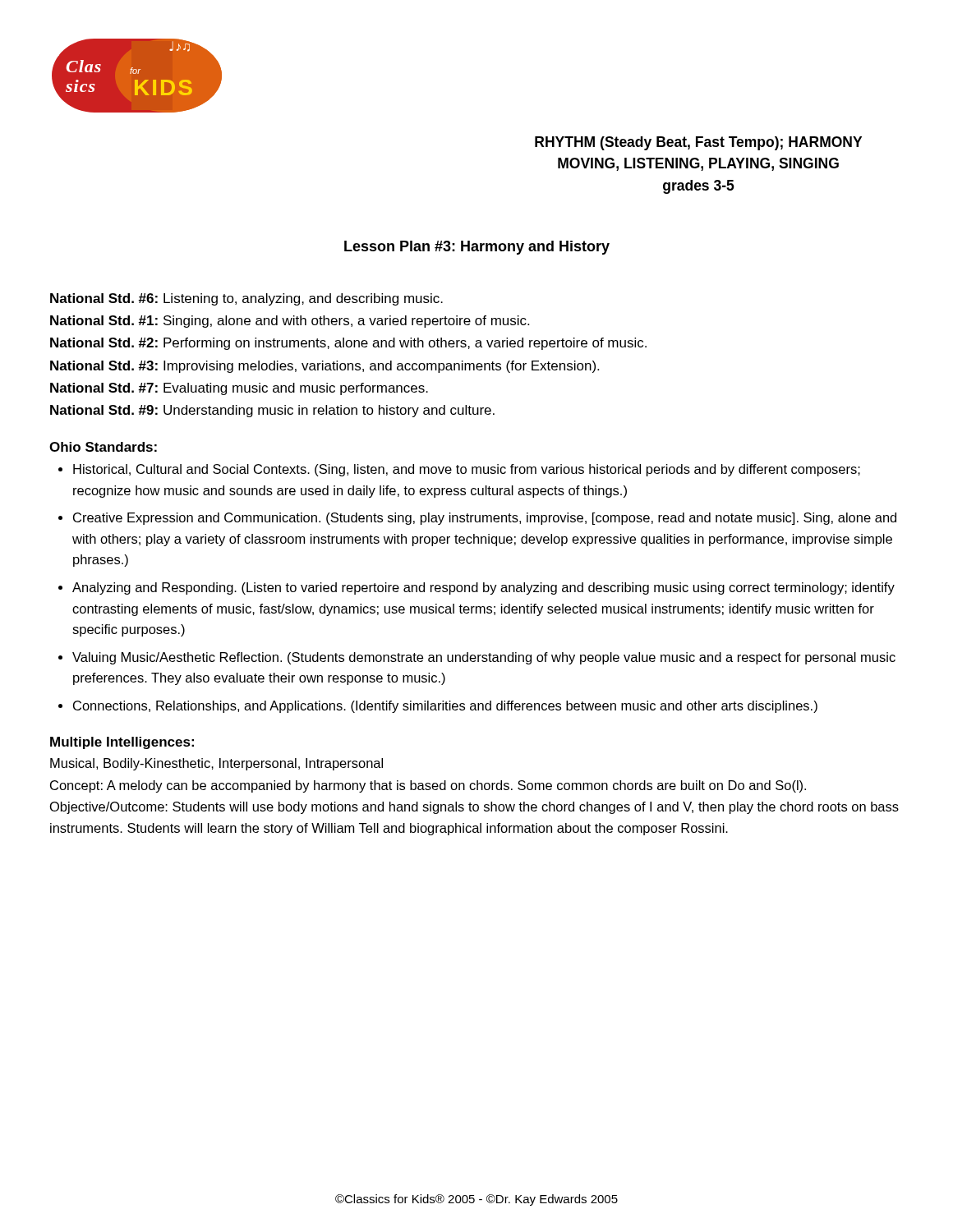Locate the list item containing "National Std. #6: Listening to, analyzing, and describing"

[246, 299]
